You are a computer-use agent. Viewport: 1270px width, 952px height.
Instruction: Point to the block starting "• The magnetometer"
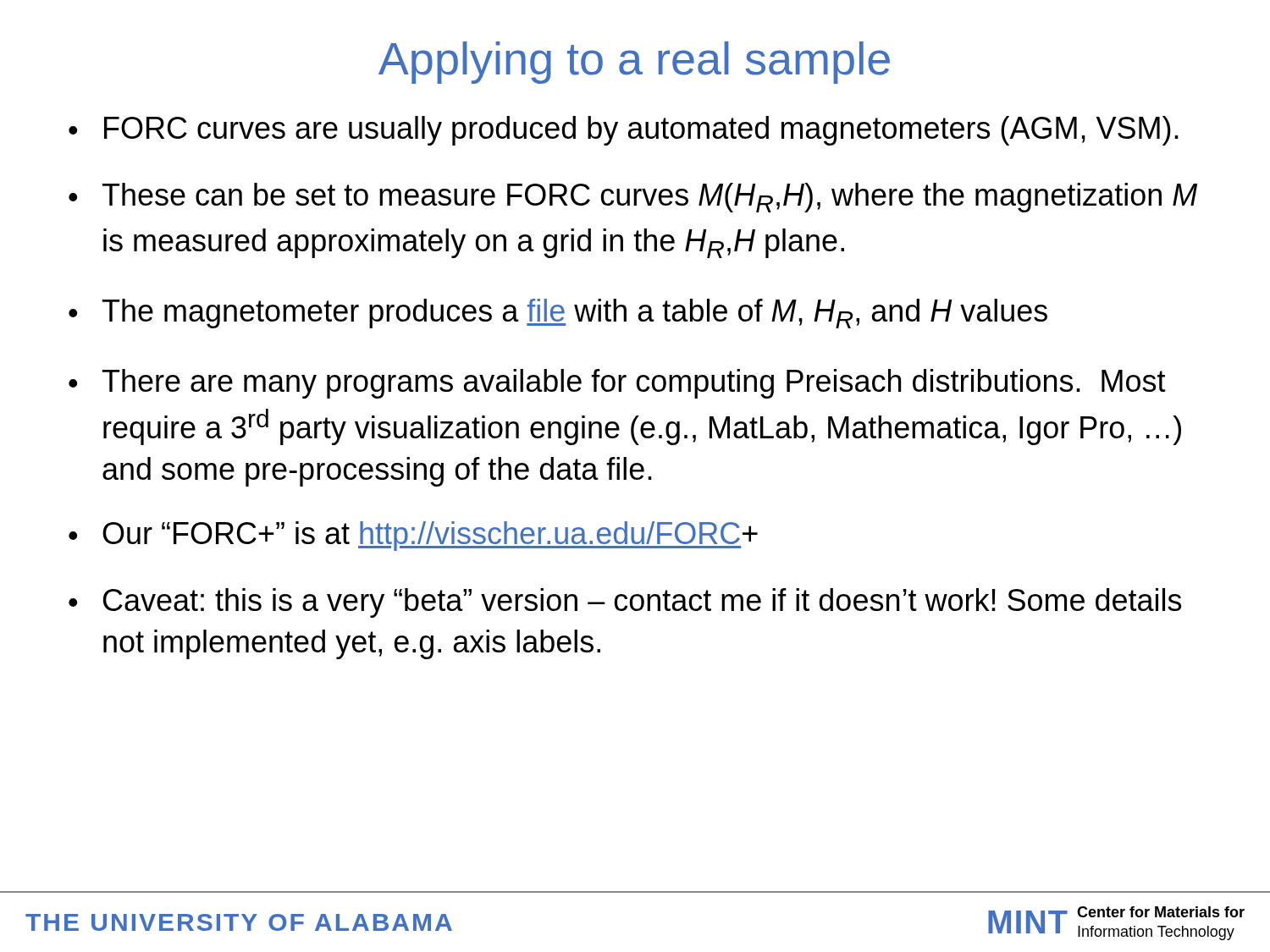coord(635,314)
